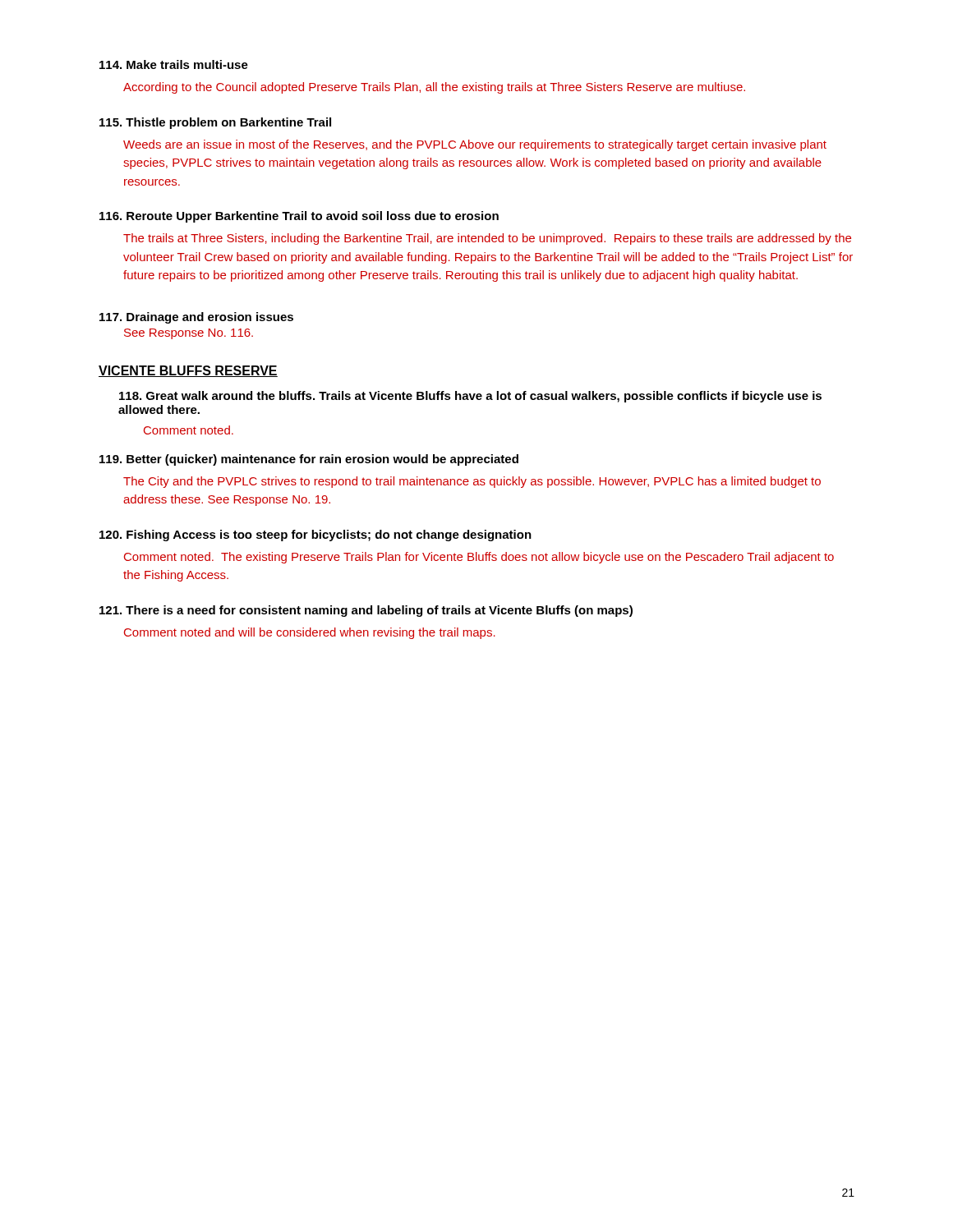
Task: Click on the passage starting "118. Great walk around the bluffs."
Action: [470, 402]
